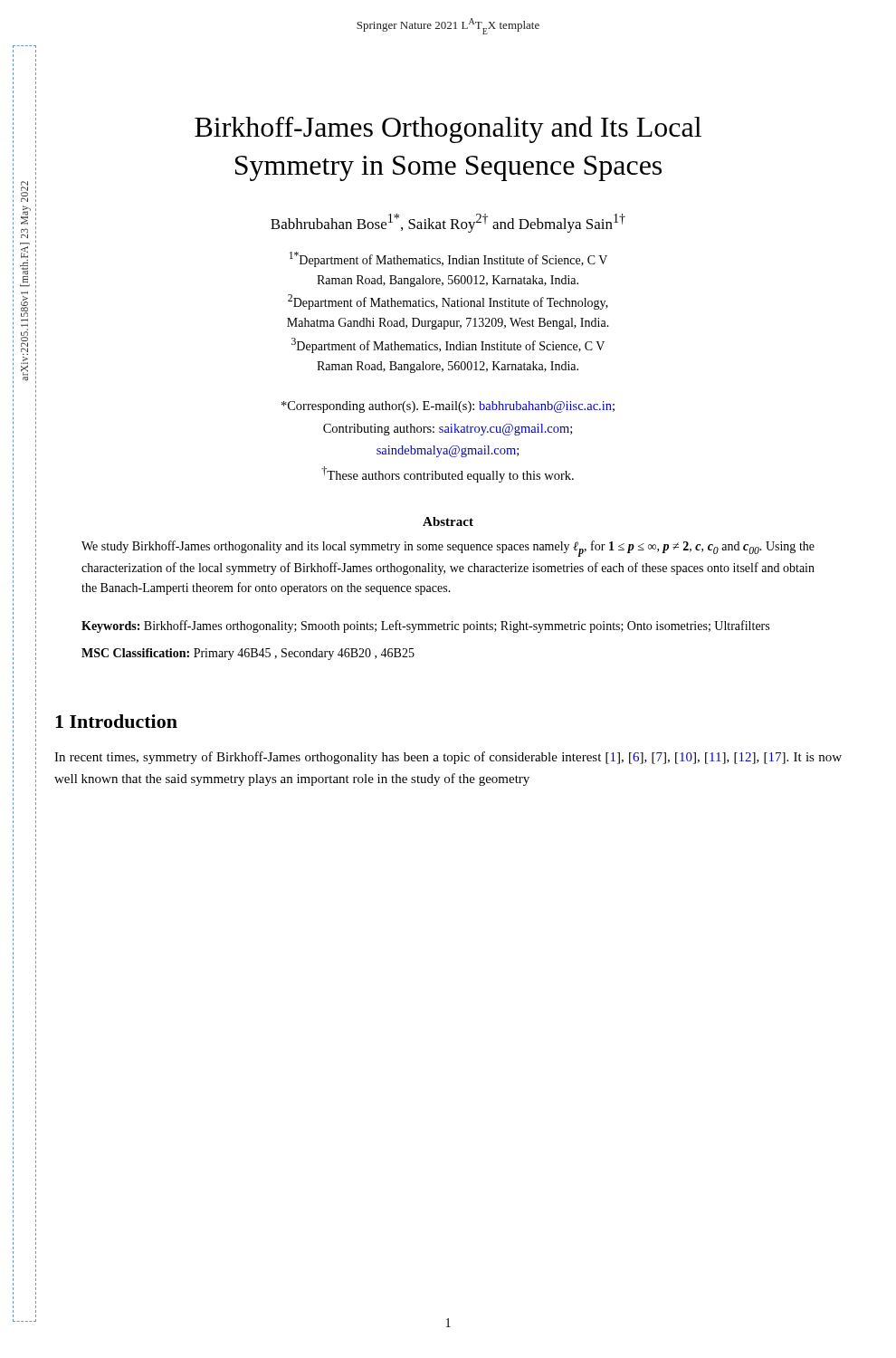Find the title on this page that starts "Birkhoff-James Orthogonality and Its LocalSymmetry in"
This screenshot has width=896, height=1358.
point(448,146)
